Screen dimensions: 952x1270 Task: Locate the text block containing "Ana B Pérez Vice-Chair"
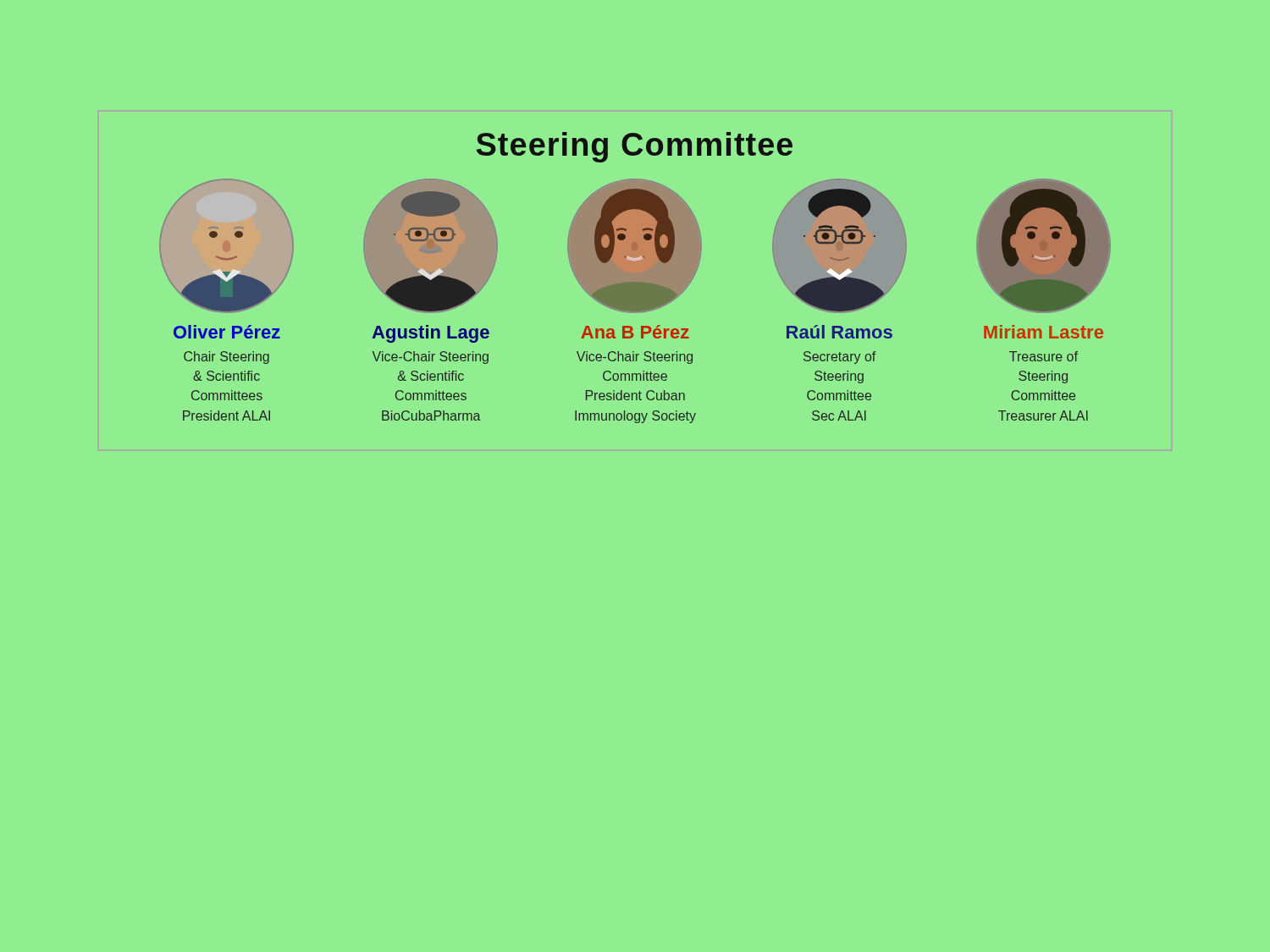pos(635,374)
